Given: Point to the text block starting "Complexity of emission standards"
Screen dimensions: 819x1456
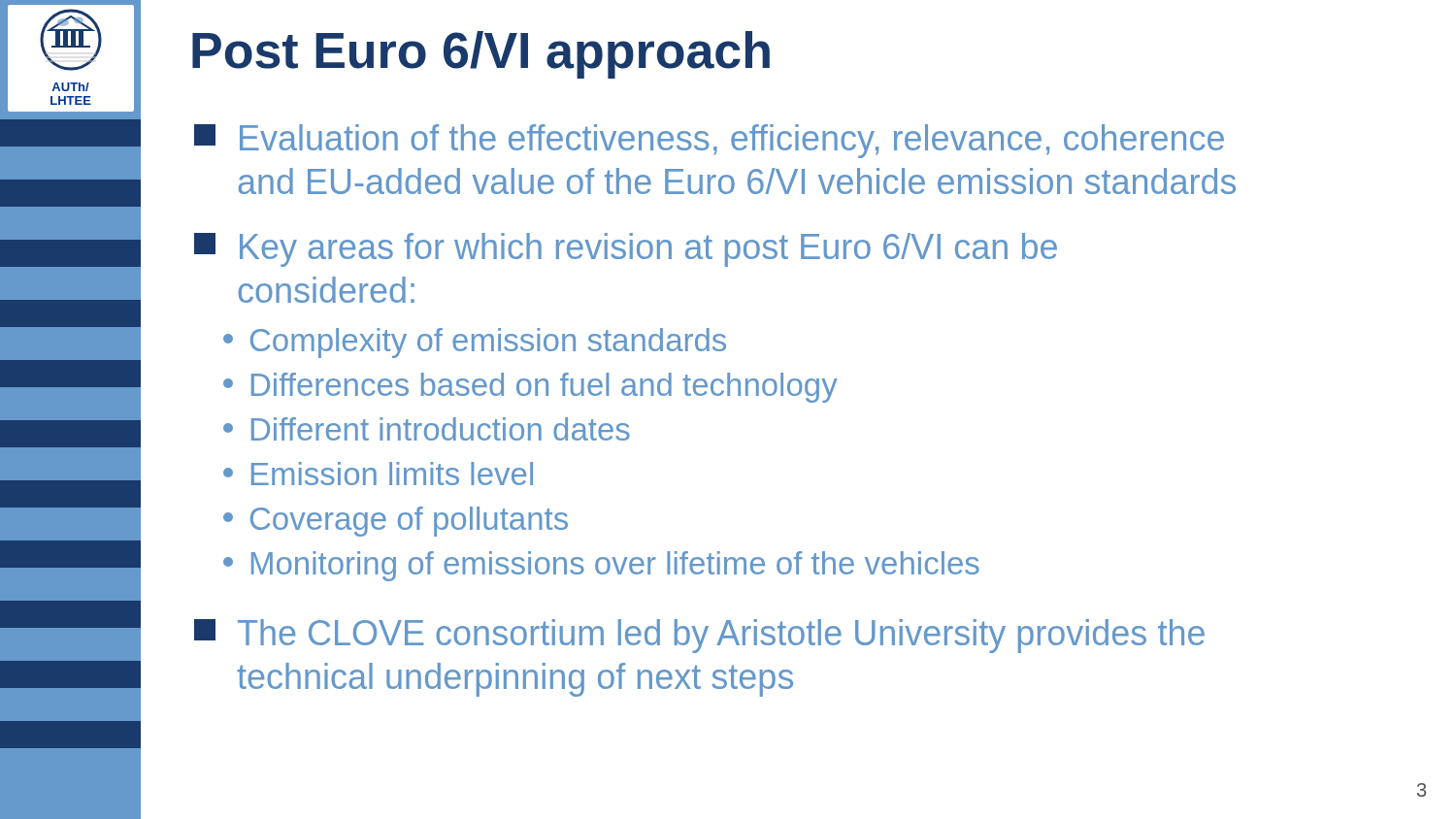Looking at the screenshot, I should (x=475, y=341).
